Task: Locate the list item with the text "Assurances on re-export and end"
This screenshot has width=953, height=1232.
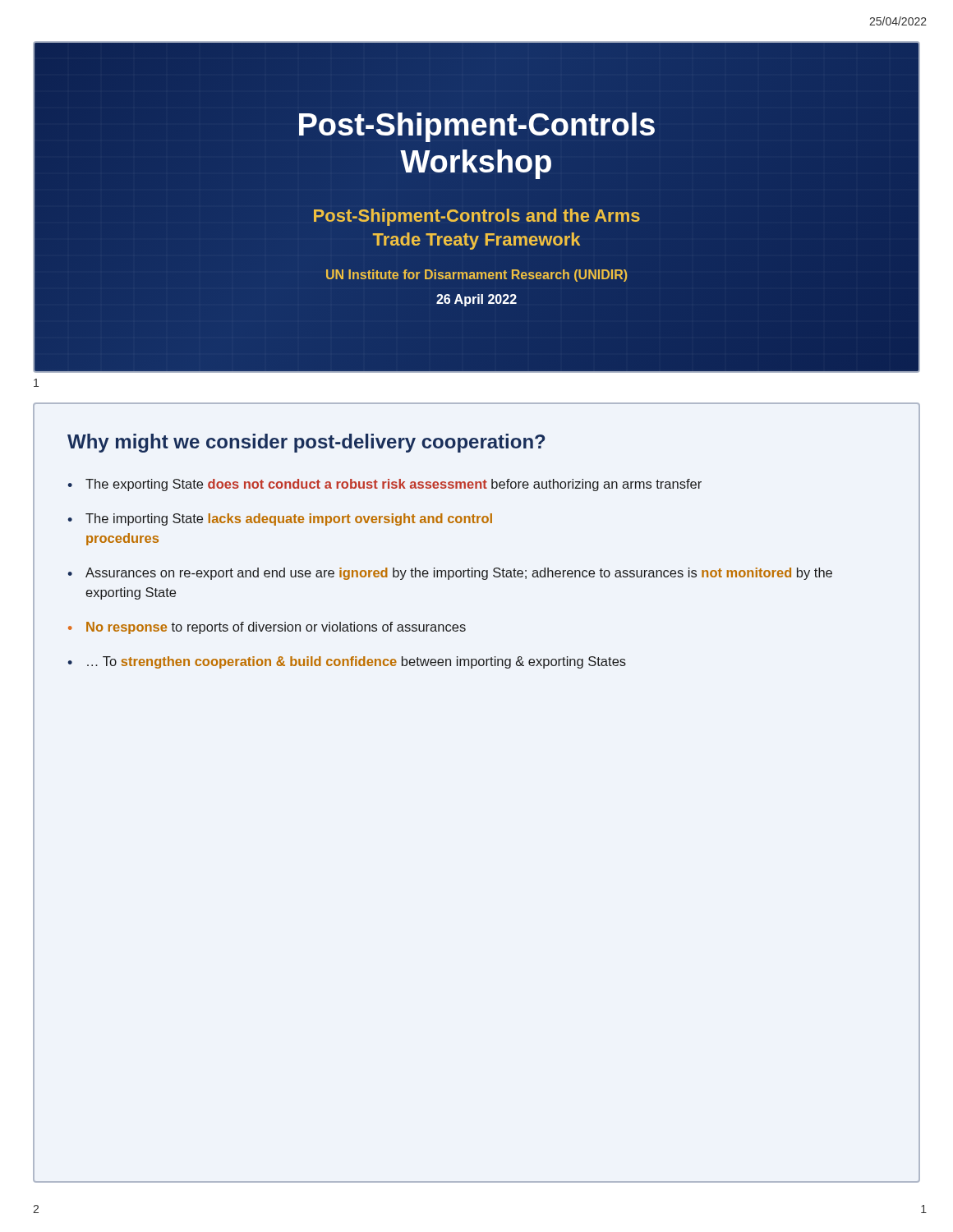Action: (x=459, y=582)
